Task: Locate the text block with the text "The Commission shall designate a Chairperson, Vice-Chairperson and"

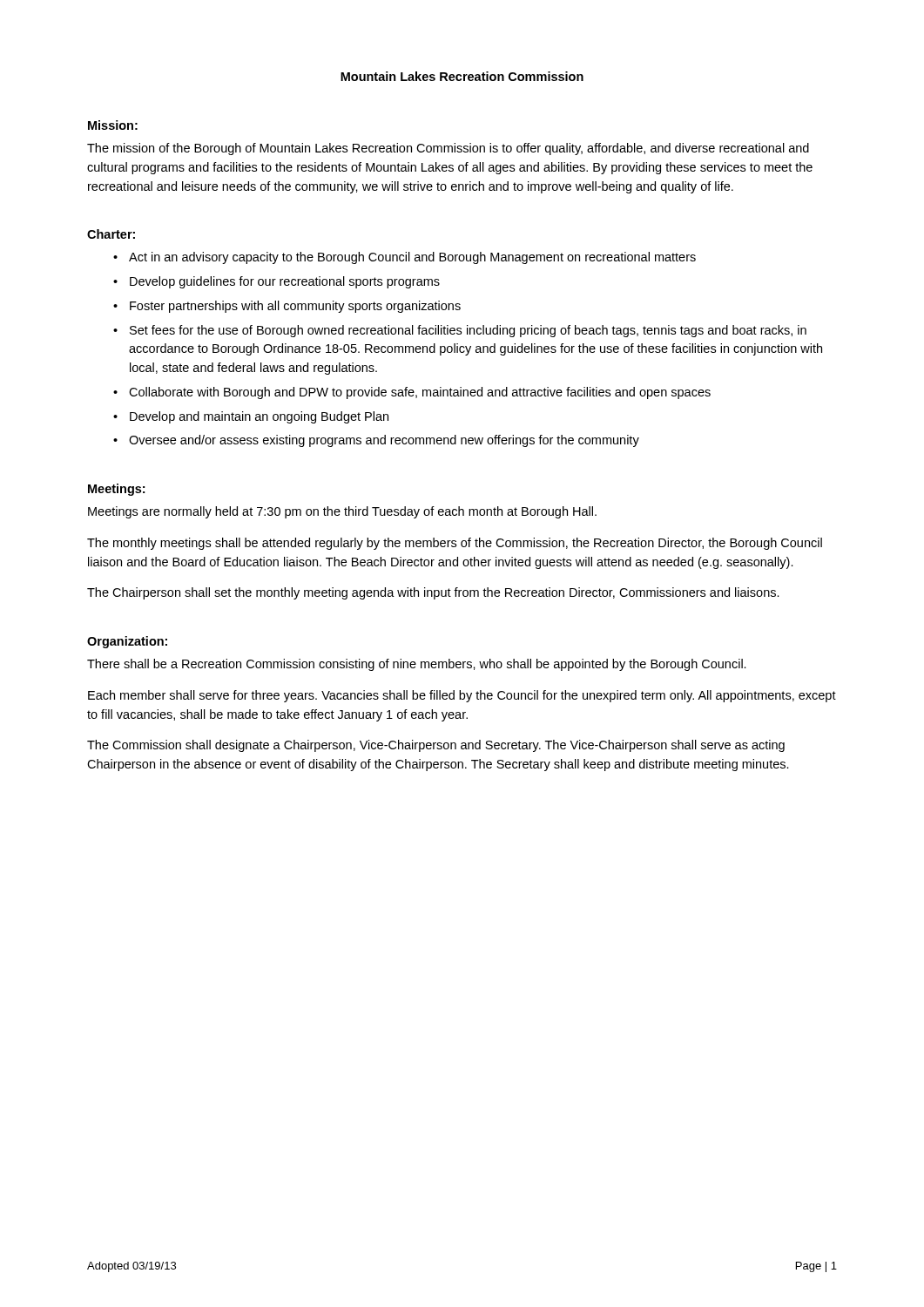Action: (438, 755)
